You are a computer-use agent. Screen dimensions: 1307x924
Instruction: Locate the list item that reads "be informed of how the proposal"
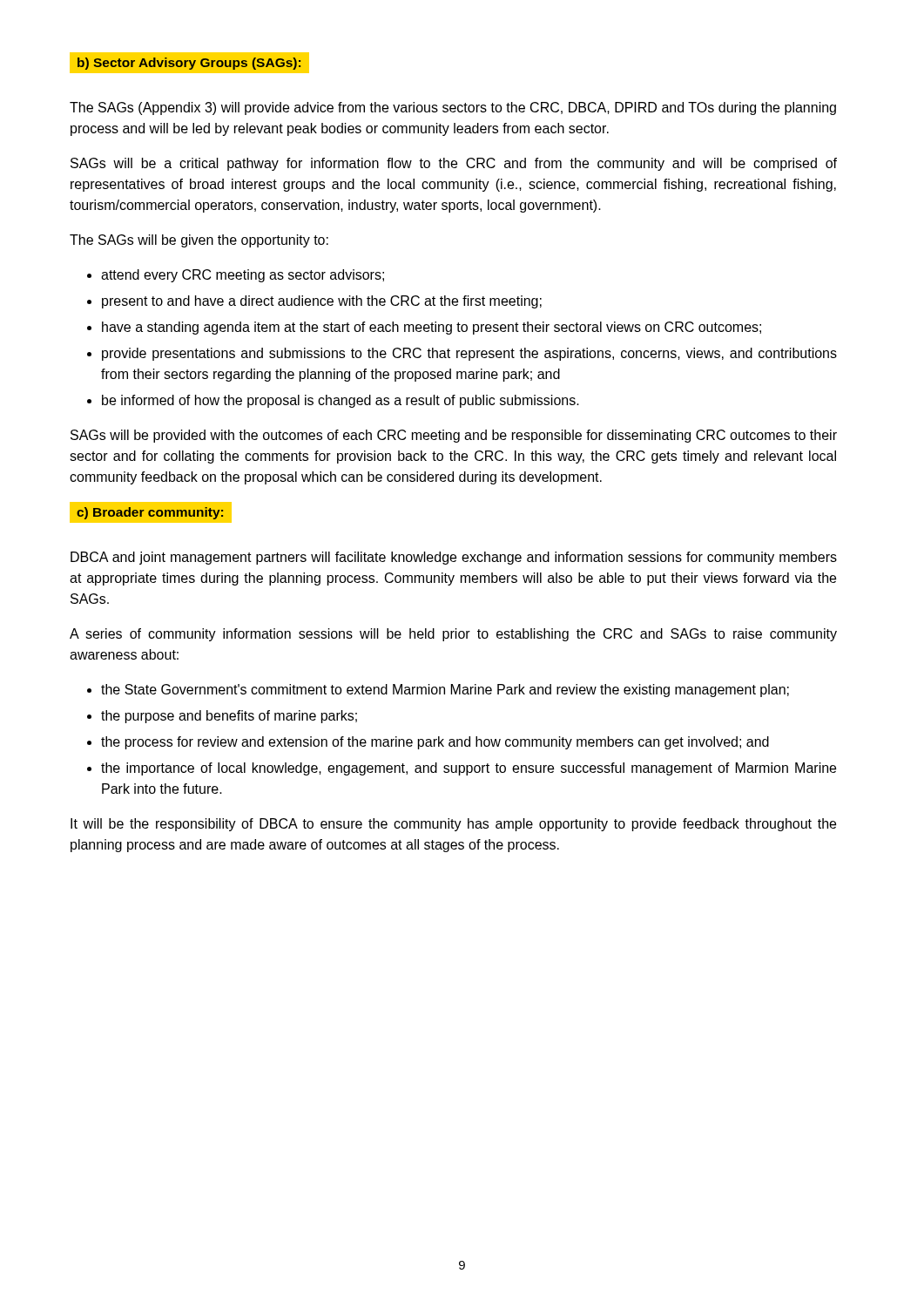340,400
